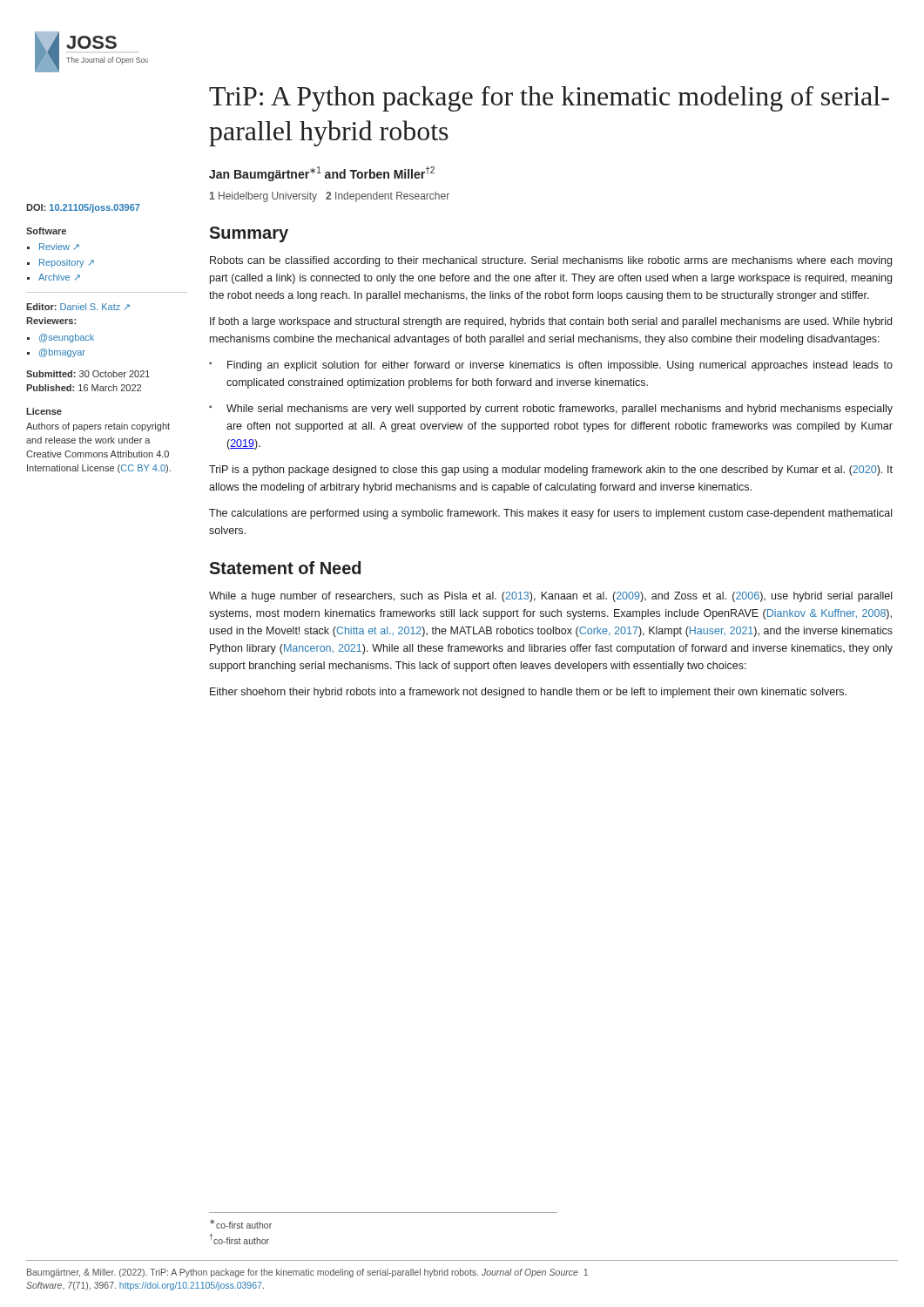Click on the text starting "While serial mechanisms are very well"
The image size is (924, 1307).
[551, 426]
